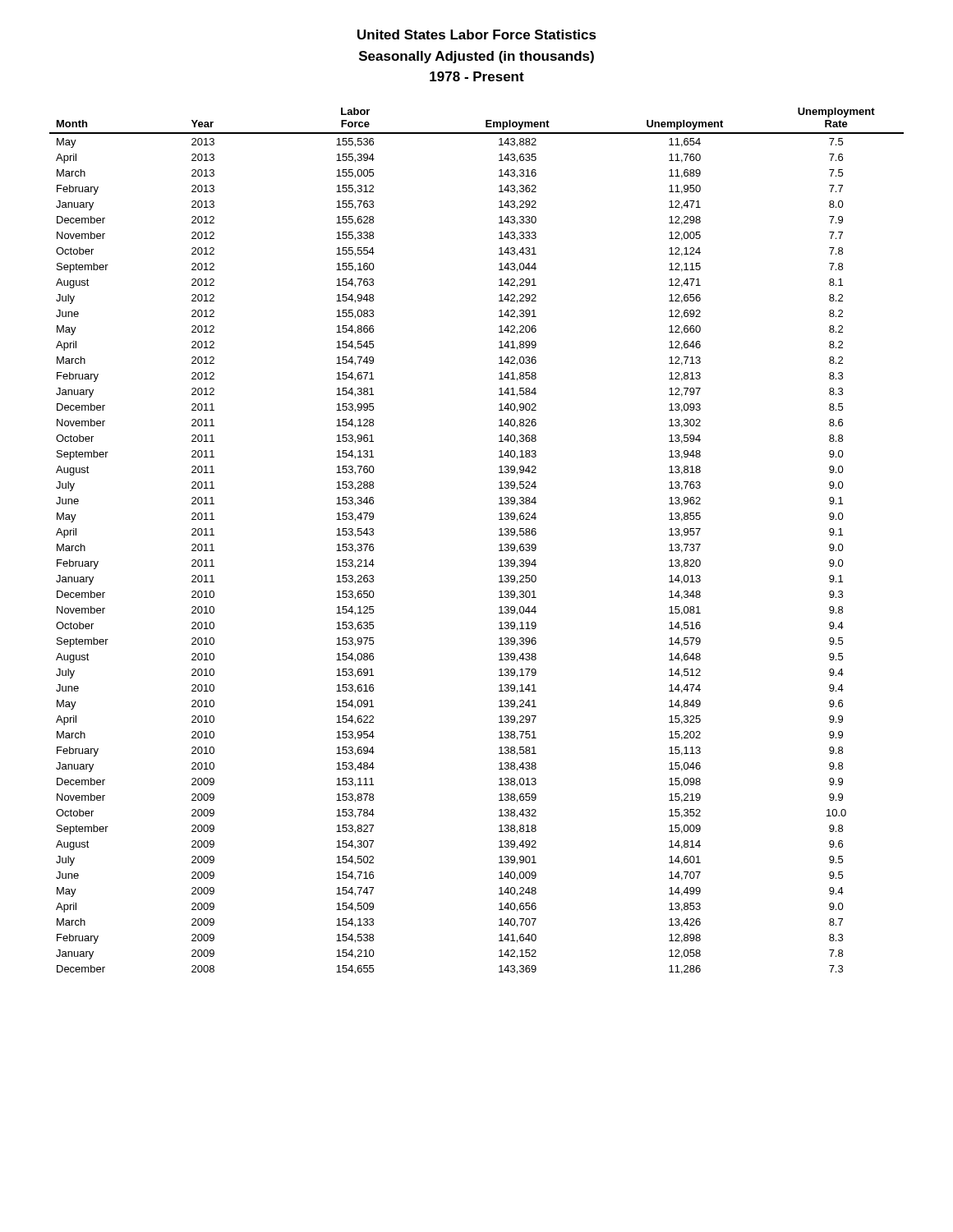Viewport: 953px width, 1232px height.
Task: Select the passage starting "United States Labor Force"
Action: click(x=476, y=56)
